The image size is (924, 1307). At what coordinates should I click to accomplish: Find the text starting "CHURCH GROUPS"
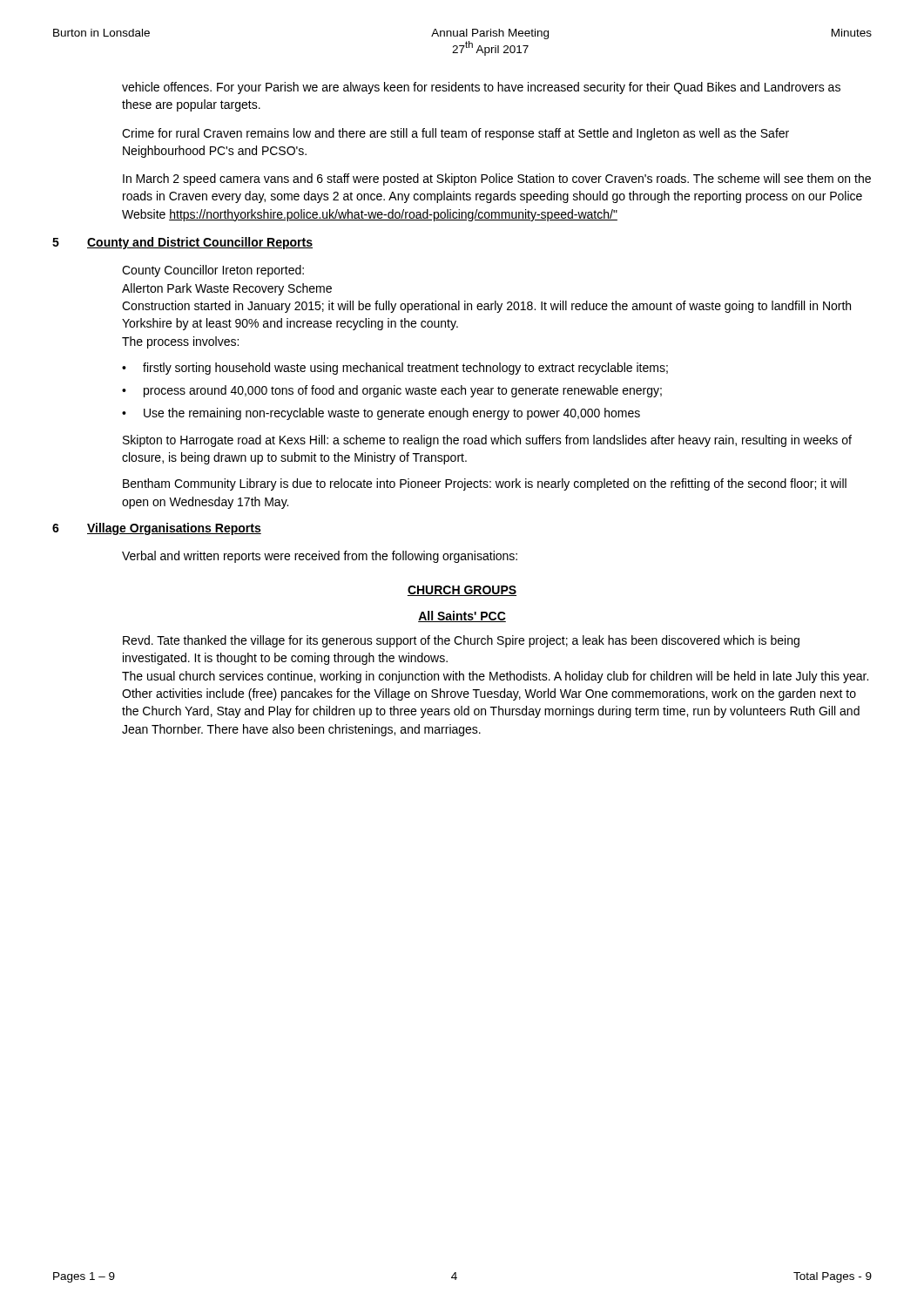(x=462, y=590)
